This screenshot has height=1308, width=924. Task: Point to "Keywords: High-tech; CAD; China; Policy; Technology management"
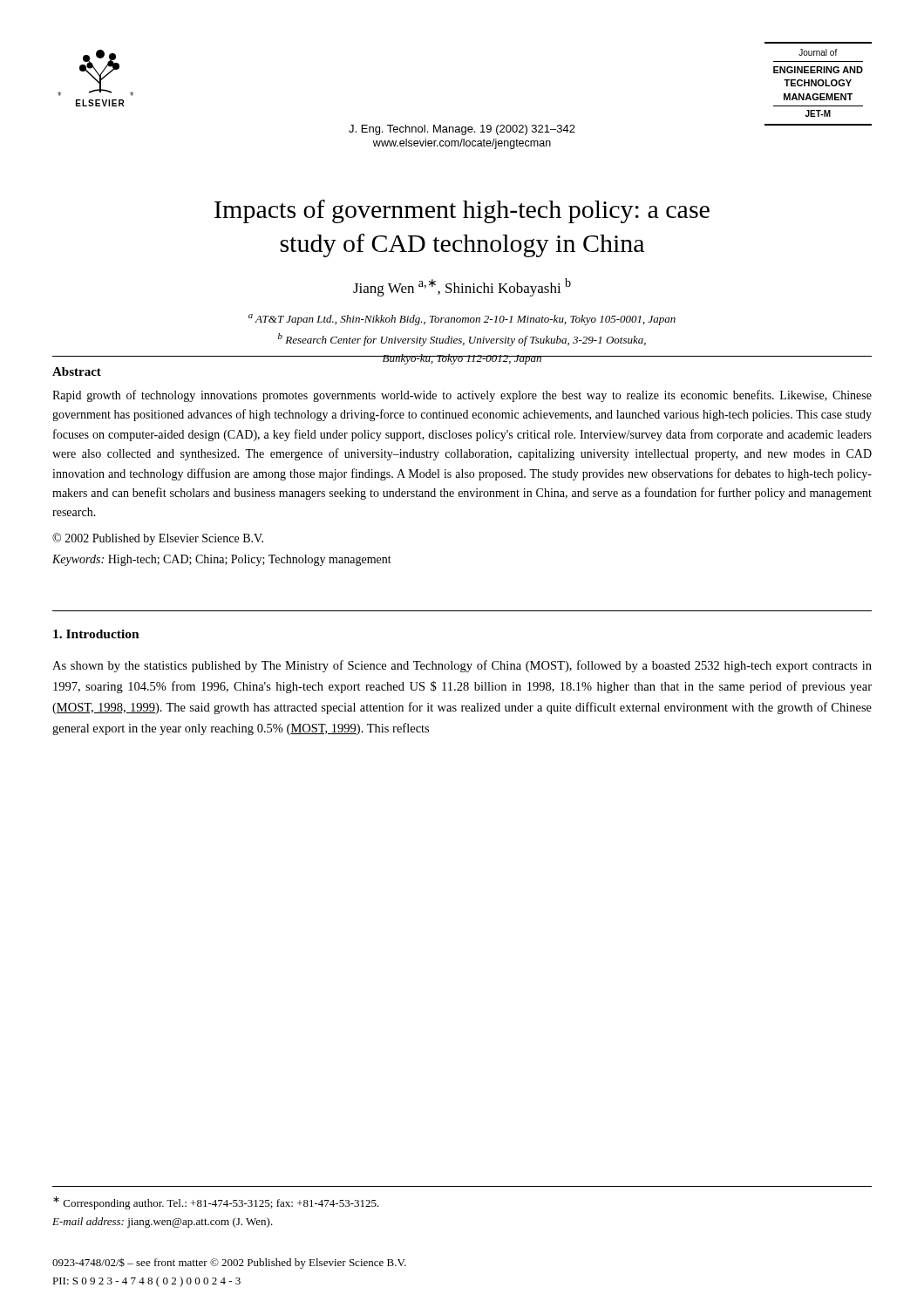222,559
